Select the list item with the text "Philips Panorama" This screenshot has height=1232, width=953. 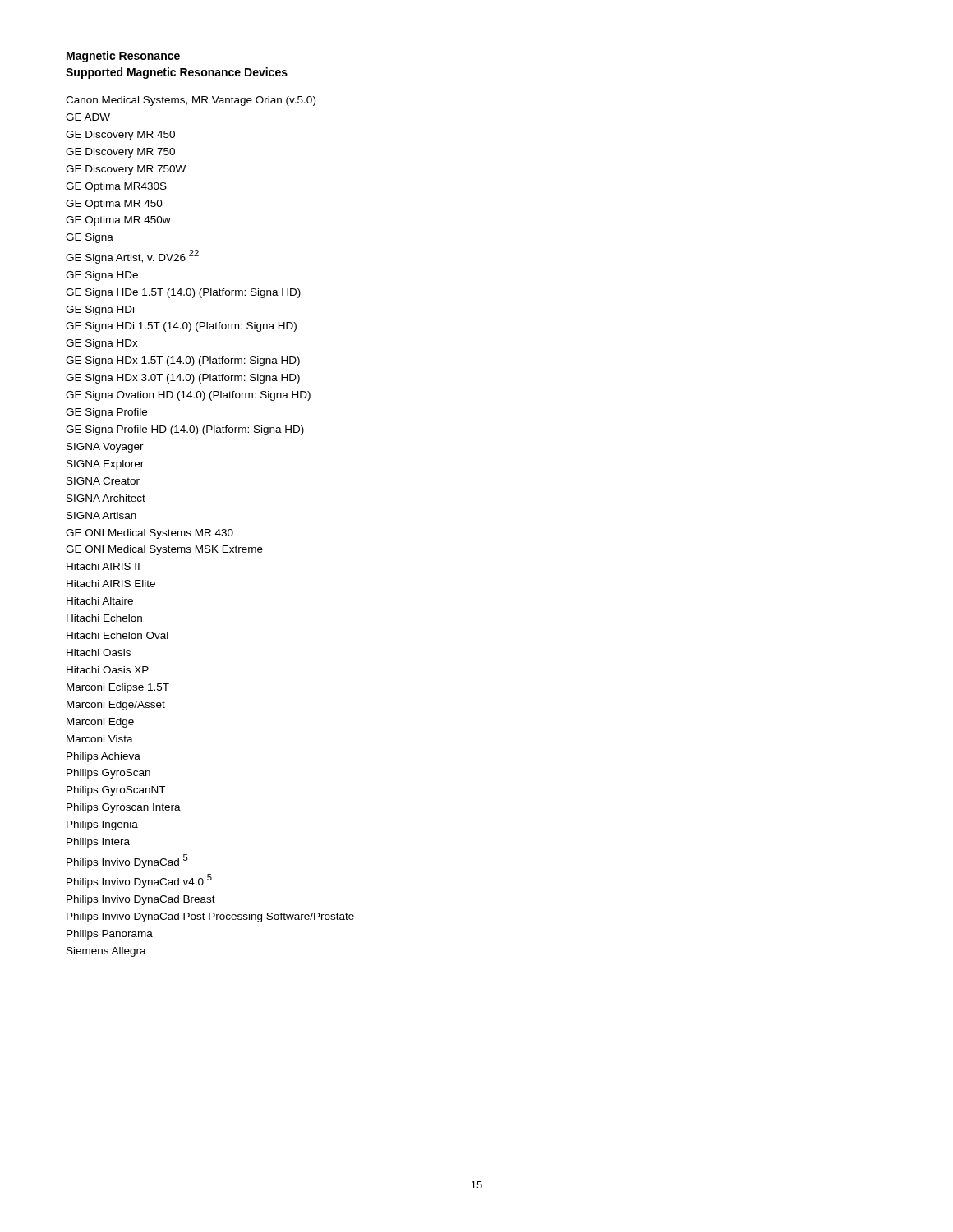pyautogui.click(x=109, y=933)
